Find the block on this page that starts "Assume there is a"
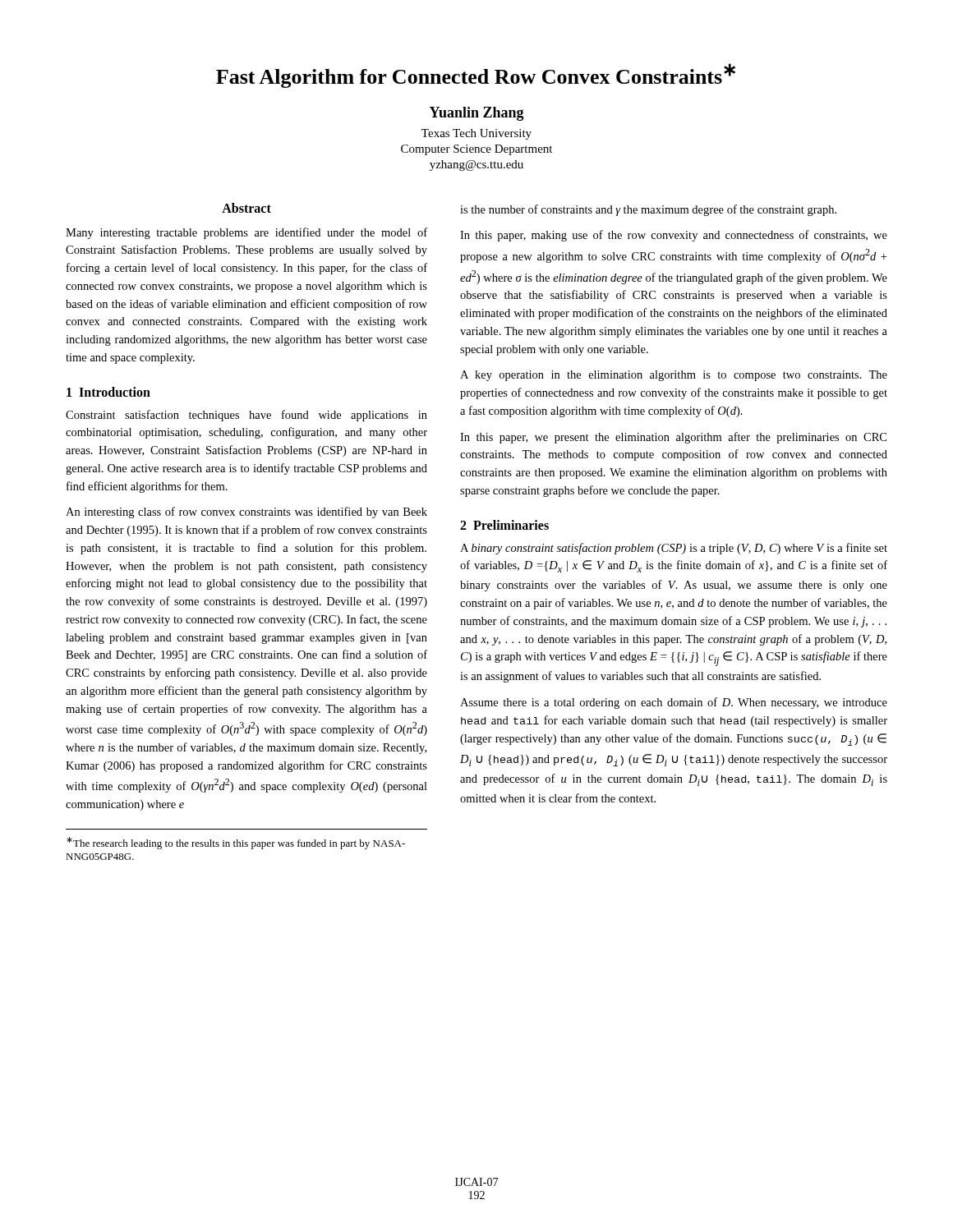 [x=674, y=750]
